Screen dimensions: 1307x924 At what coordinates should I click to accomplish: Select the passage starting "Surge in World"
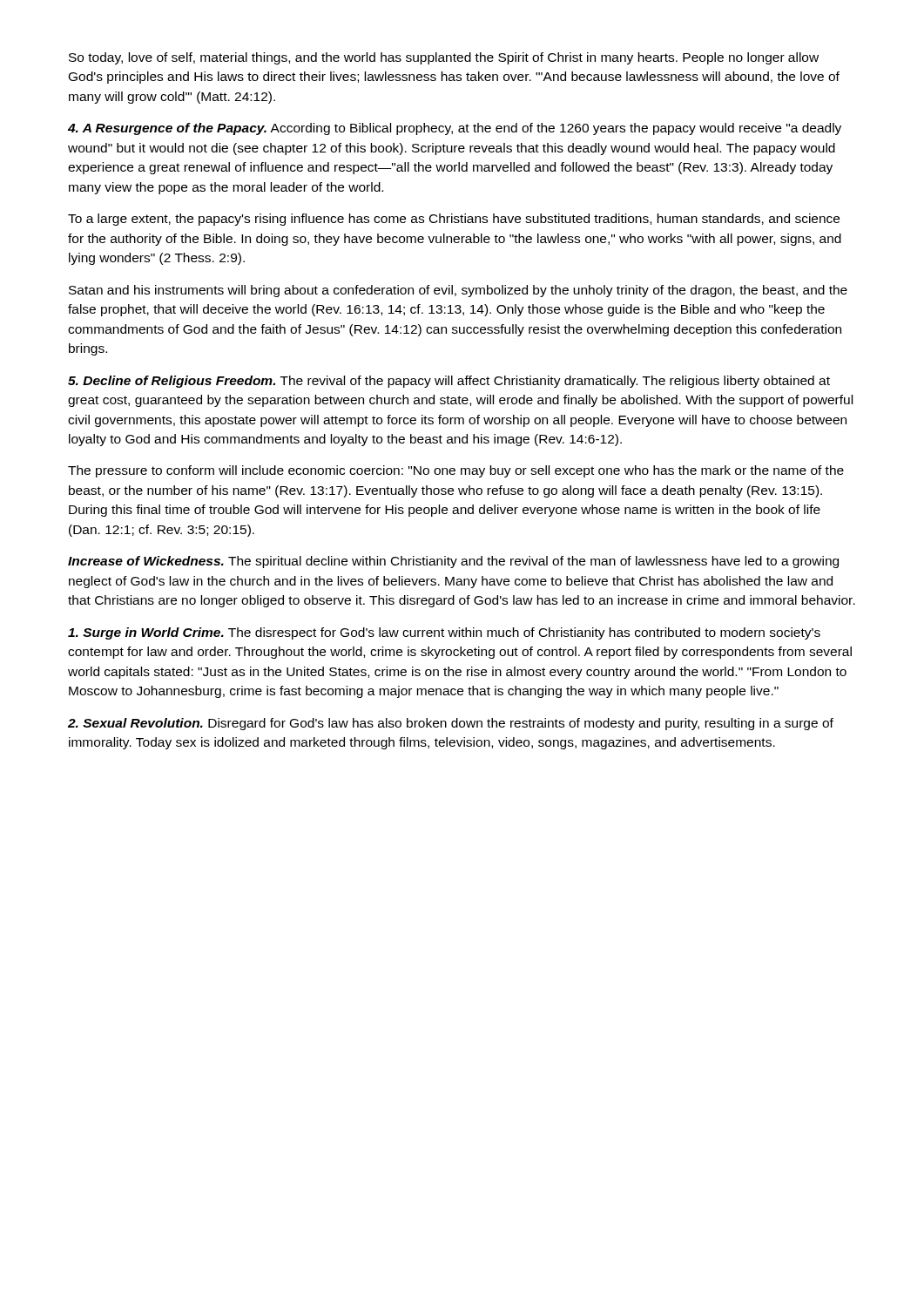pyautogui.click(x=460, y=661)
